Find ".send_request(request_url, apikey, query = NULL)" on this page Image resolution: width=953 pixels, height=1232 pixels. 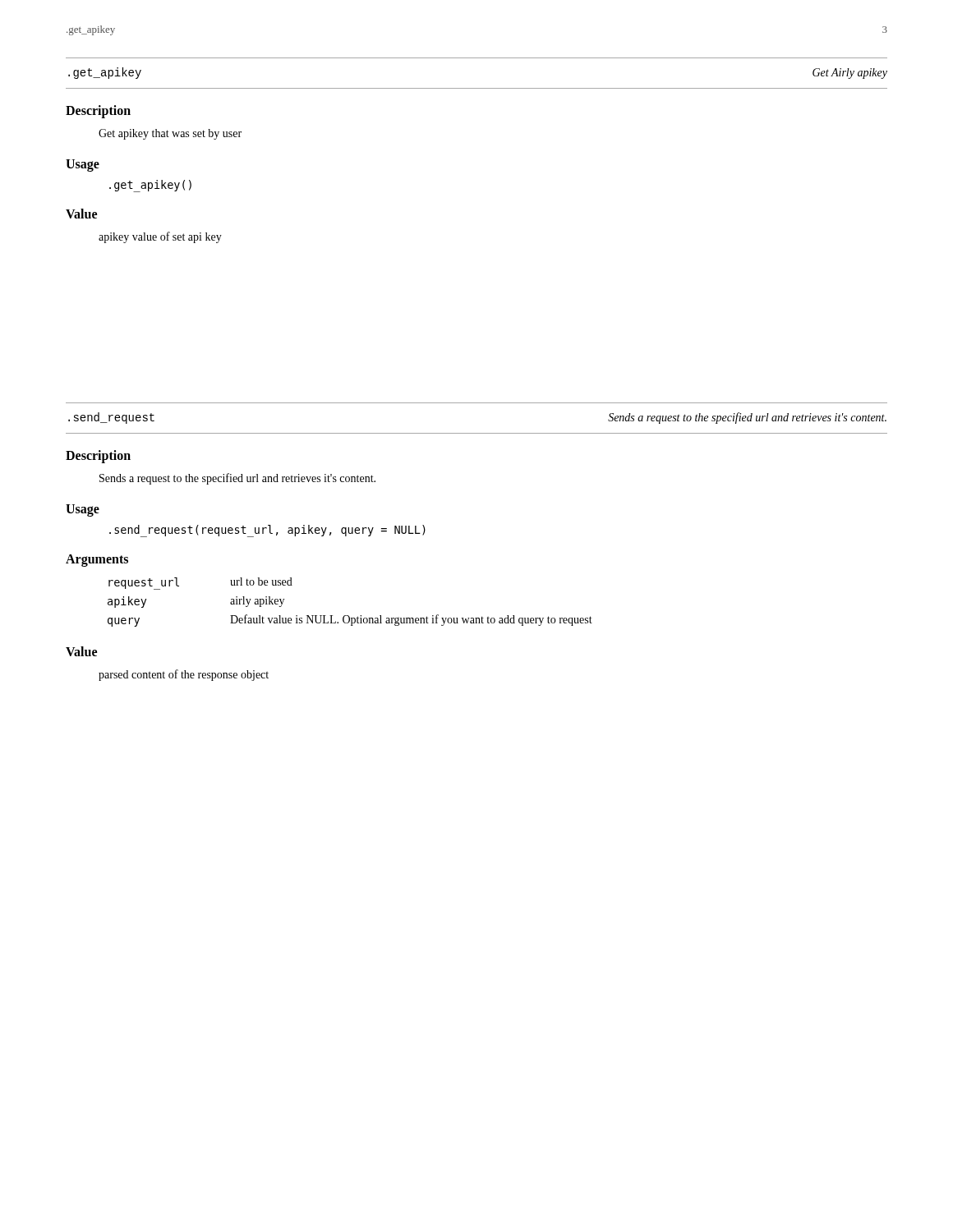267,530
